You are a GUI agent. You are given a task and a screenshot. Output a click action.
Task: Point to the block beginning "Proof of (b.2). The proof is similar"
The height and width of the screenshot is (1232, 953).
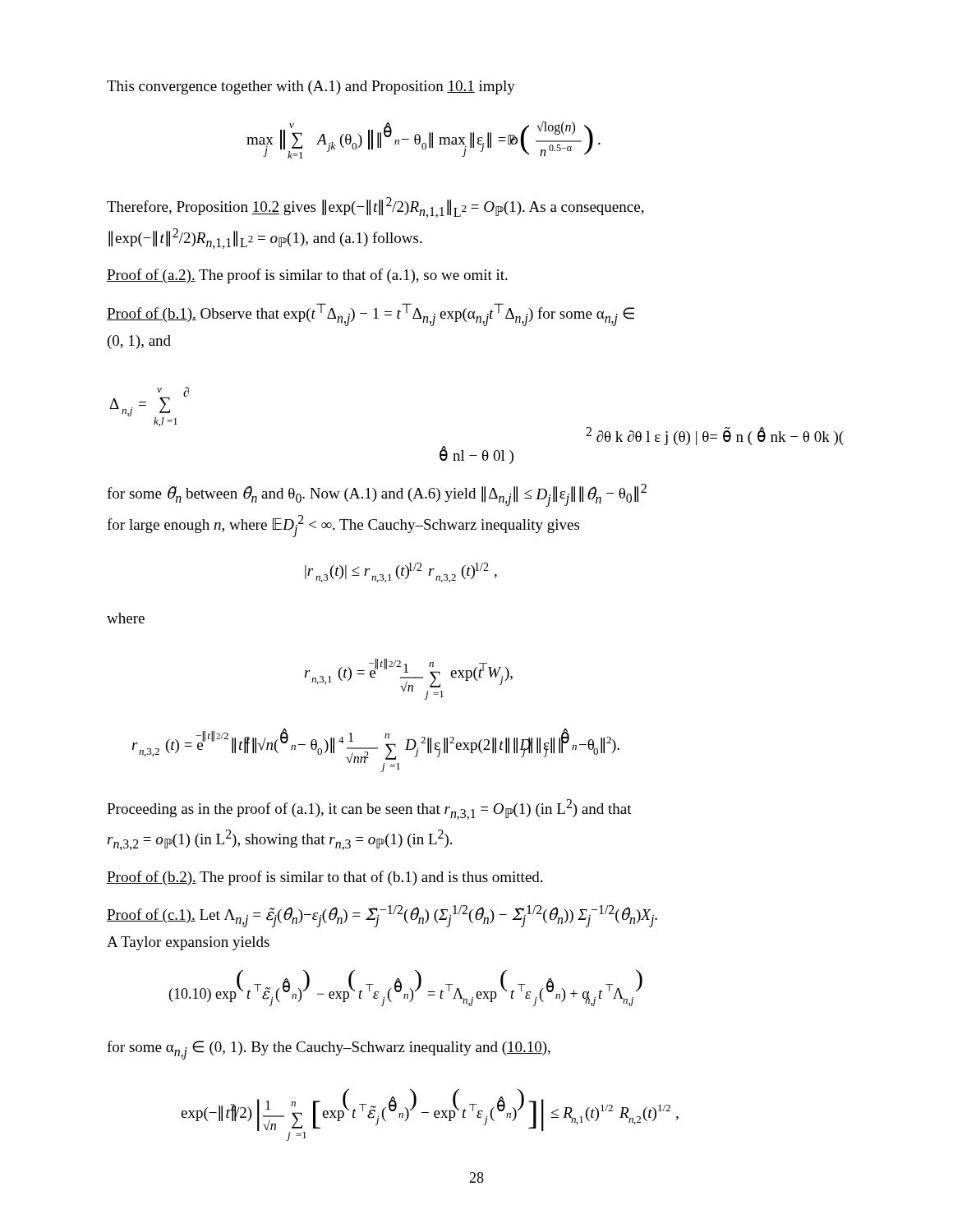(325, 876)
